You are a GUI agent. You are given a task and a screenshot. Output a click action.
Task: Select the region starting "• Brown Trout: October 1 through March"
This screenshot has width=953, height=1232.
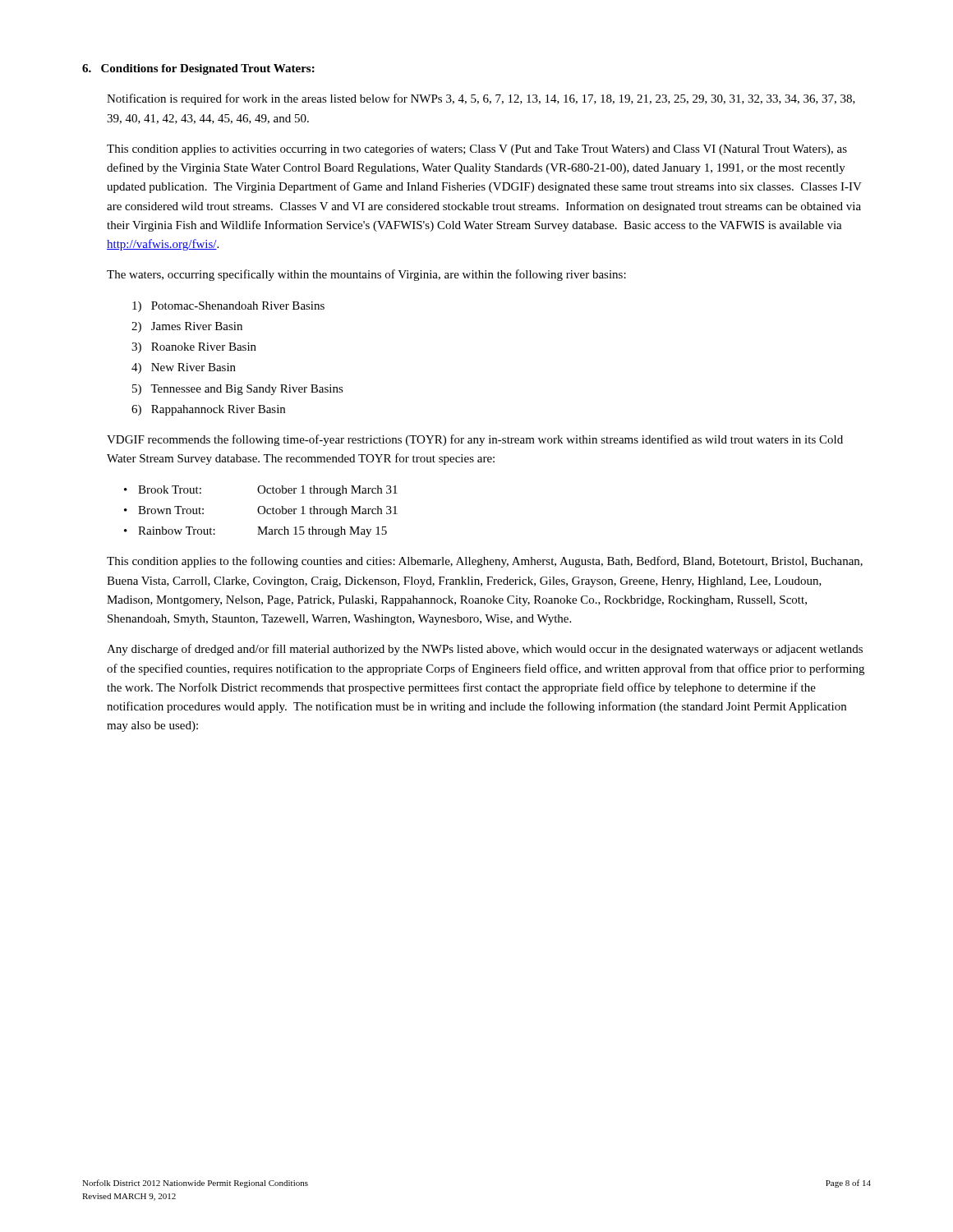coord(261,510)
